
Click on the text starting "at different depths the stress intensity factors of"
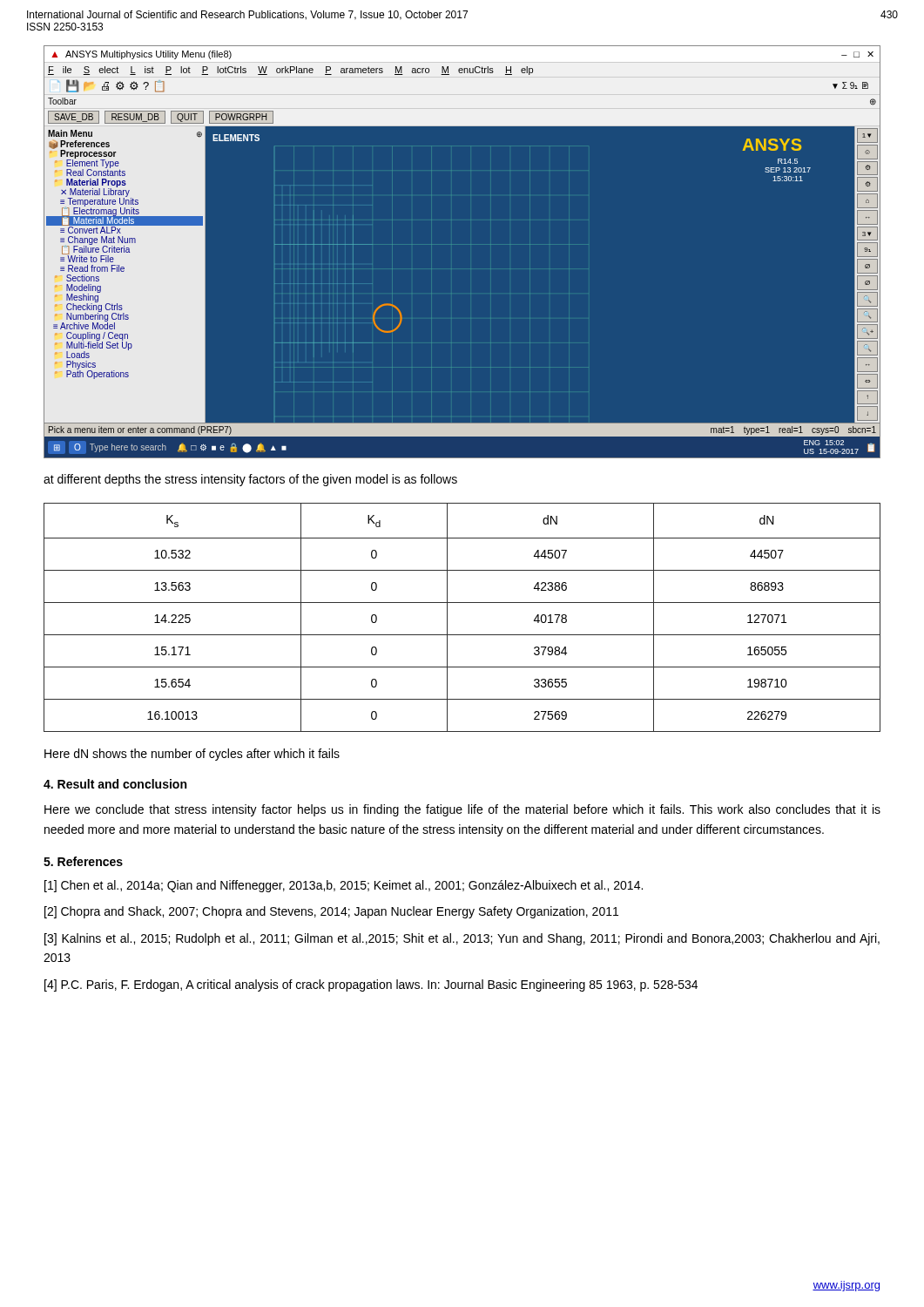pos(250,479)
